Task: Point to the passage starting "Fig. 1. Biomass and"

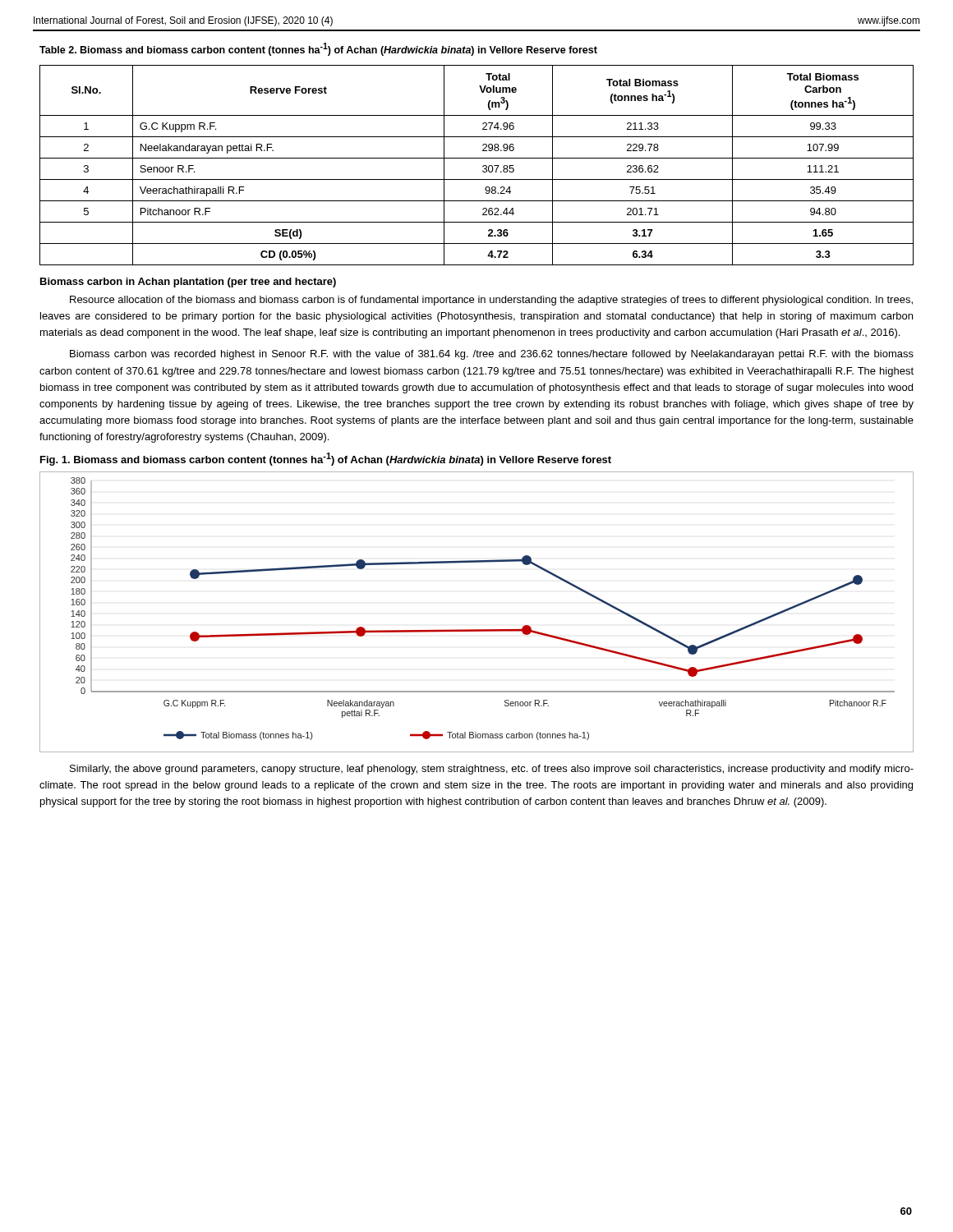Action: (325, 459)
